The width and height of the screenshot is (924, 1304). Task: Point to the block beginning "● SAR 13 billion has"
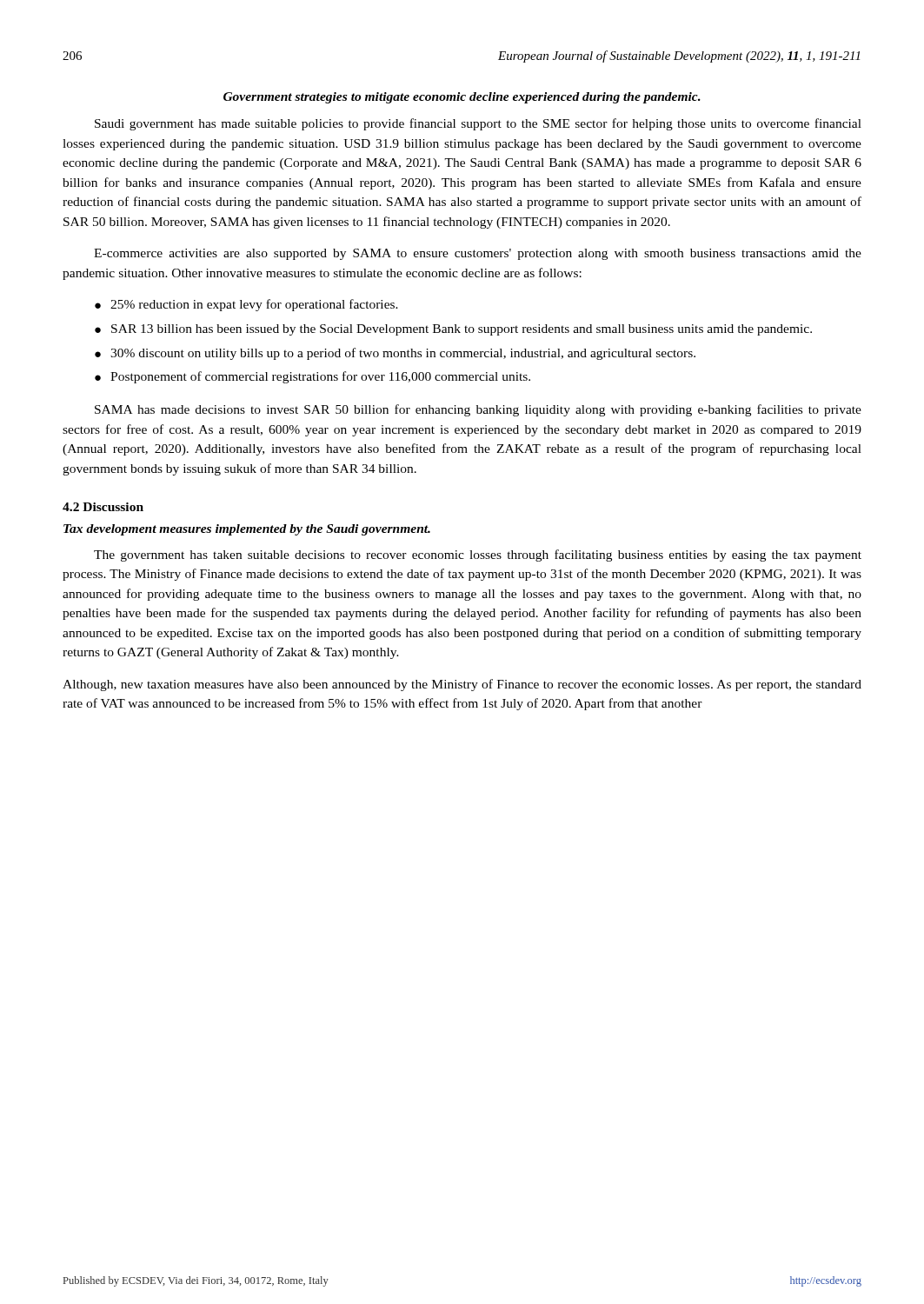pos(478,329)
